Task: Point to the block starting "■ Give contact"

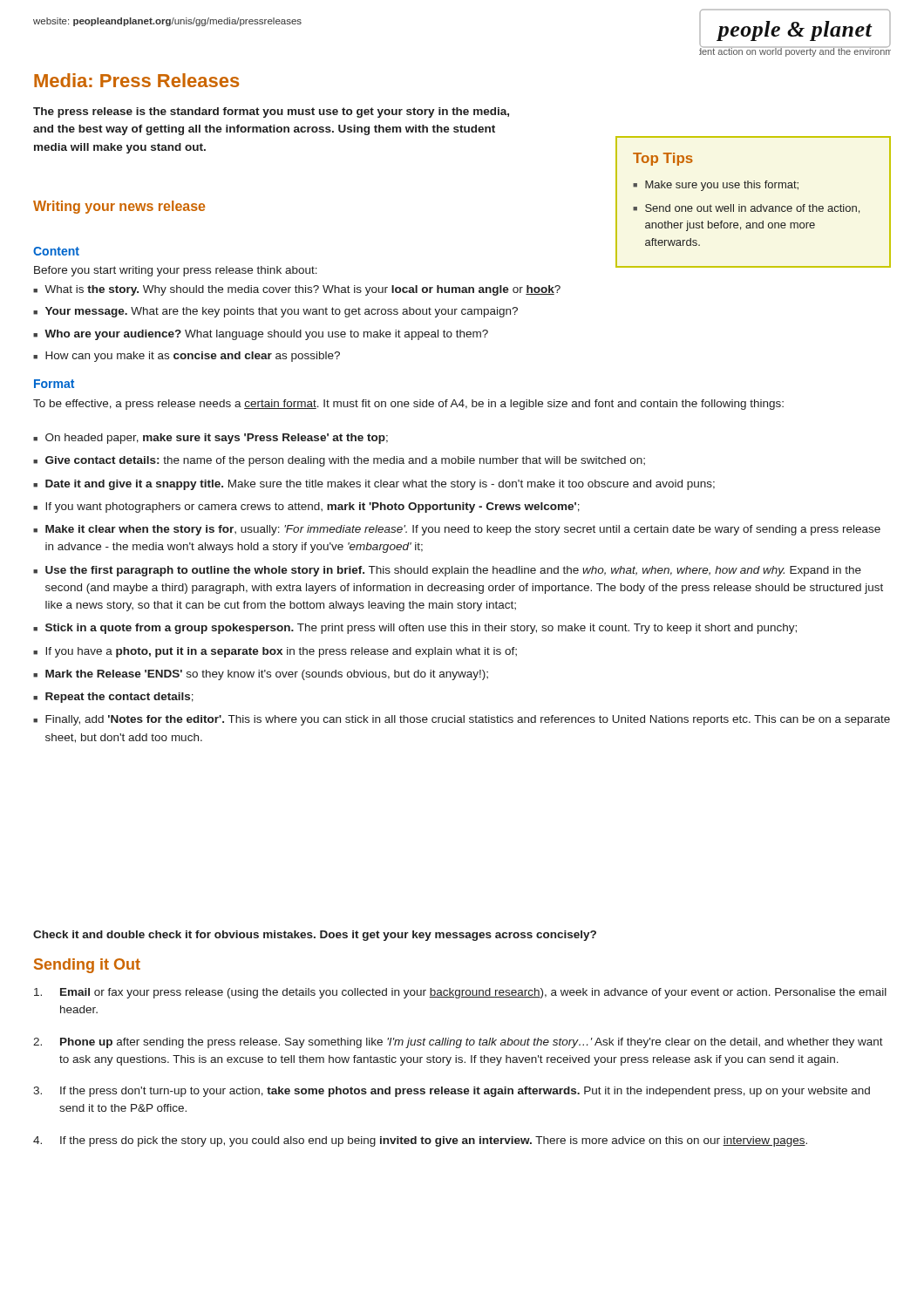Action: pos(340,461)
